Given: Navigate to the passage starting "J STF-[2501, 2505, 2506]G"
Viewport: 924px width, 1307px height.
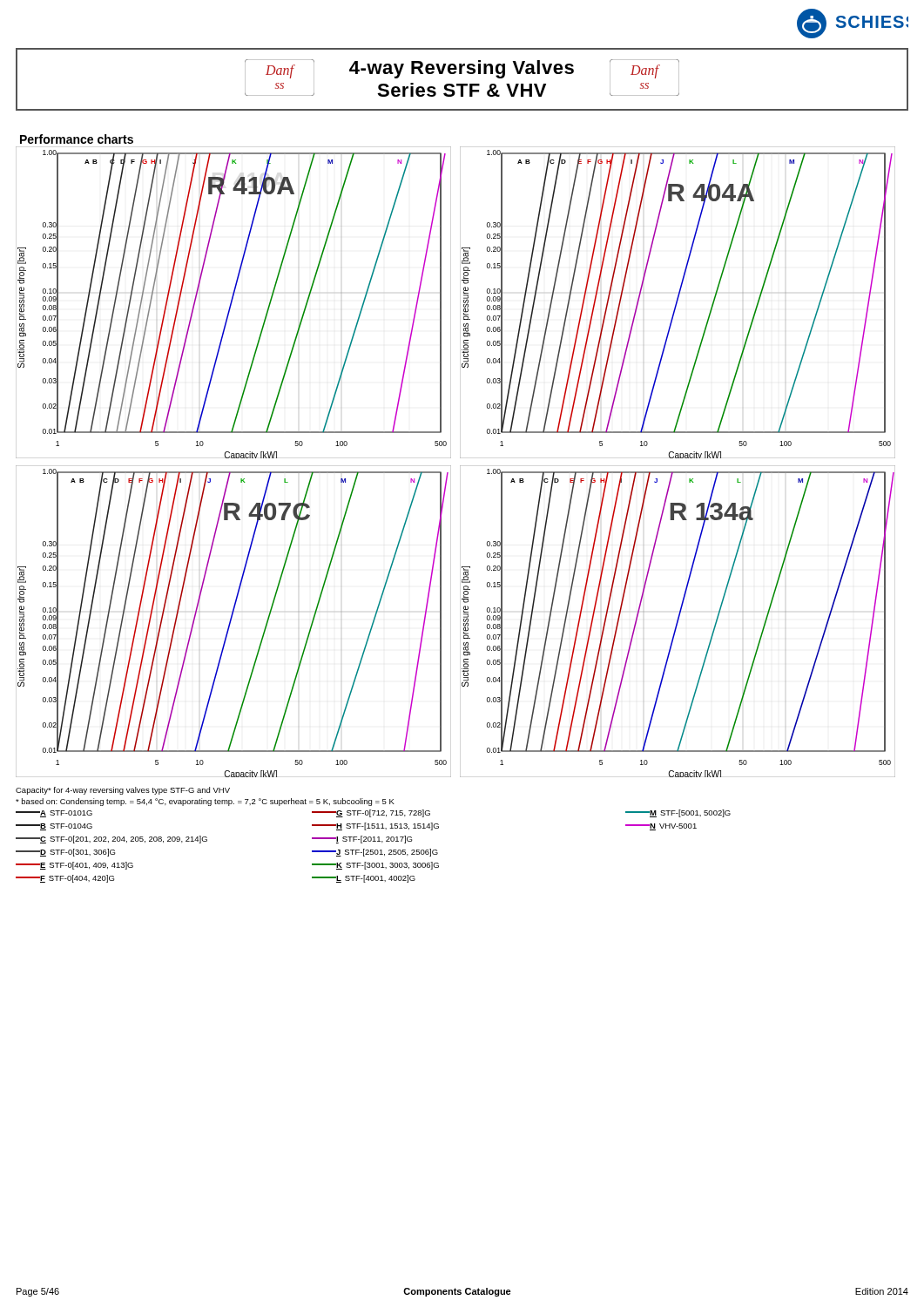Looking at the screenshot, I should tap(375, 851).
